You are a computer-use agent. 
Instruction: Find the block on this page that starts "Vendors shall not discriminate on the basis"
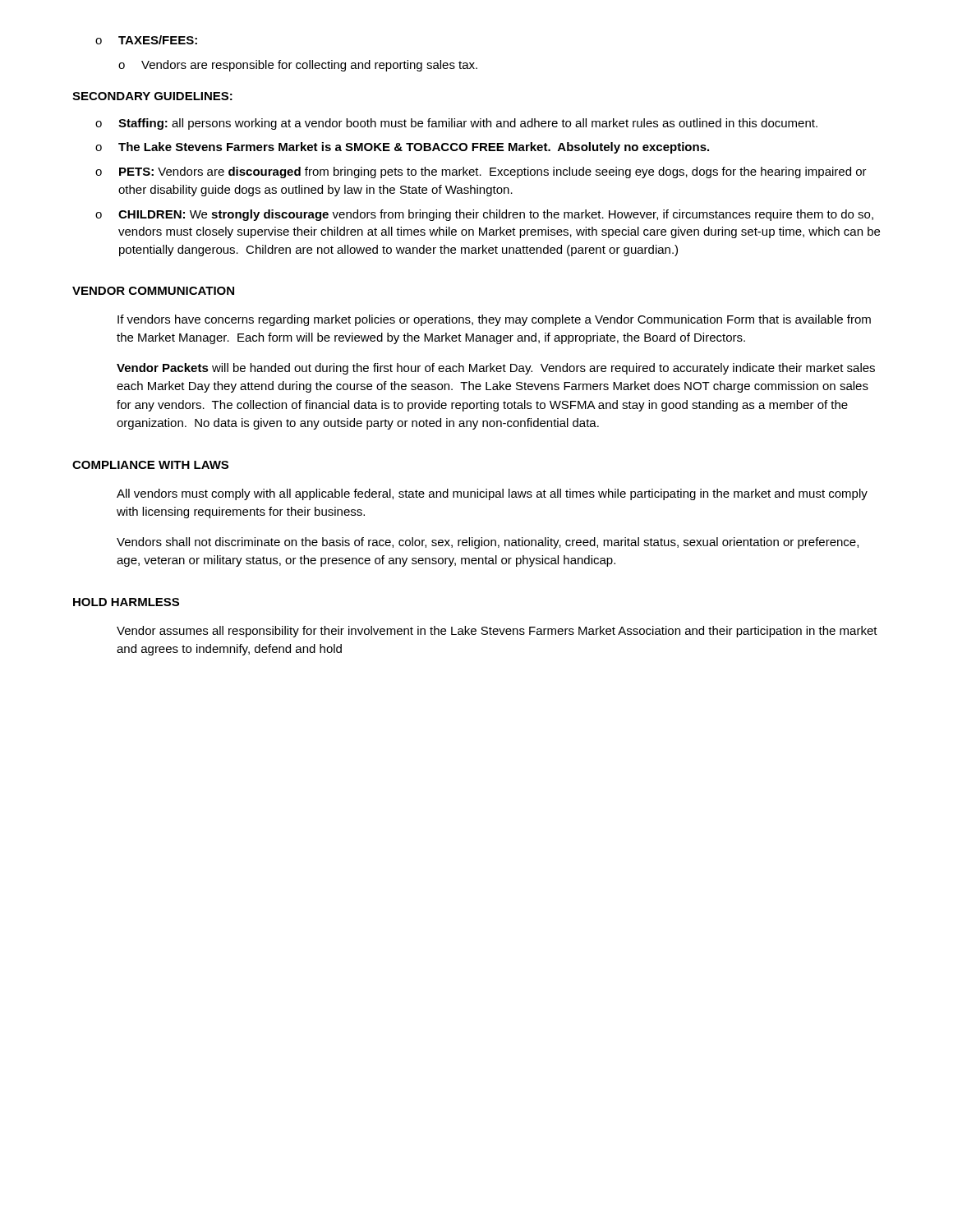tap(488, 551)
